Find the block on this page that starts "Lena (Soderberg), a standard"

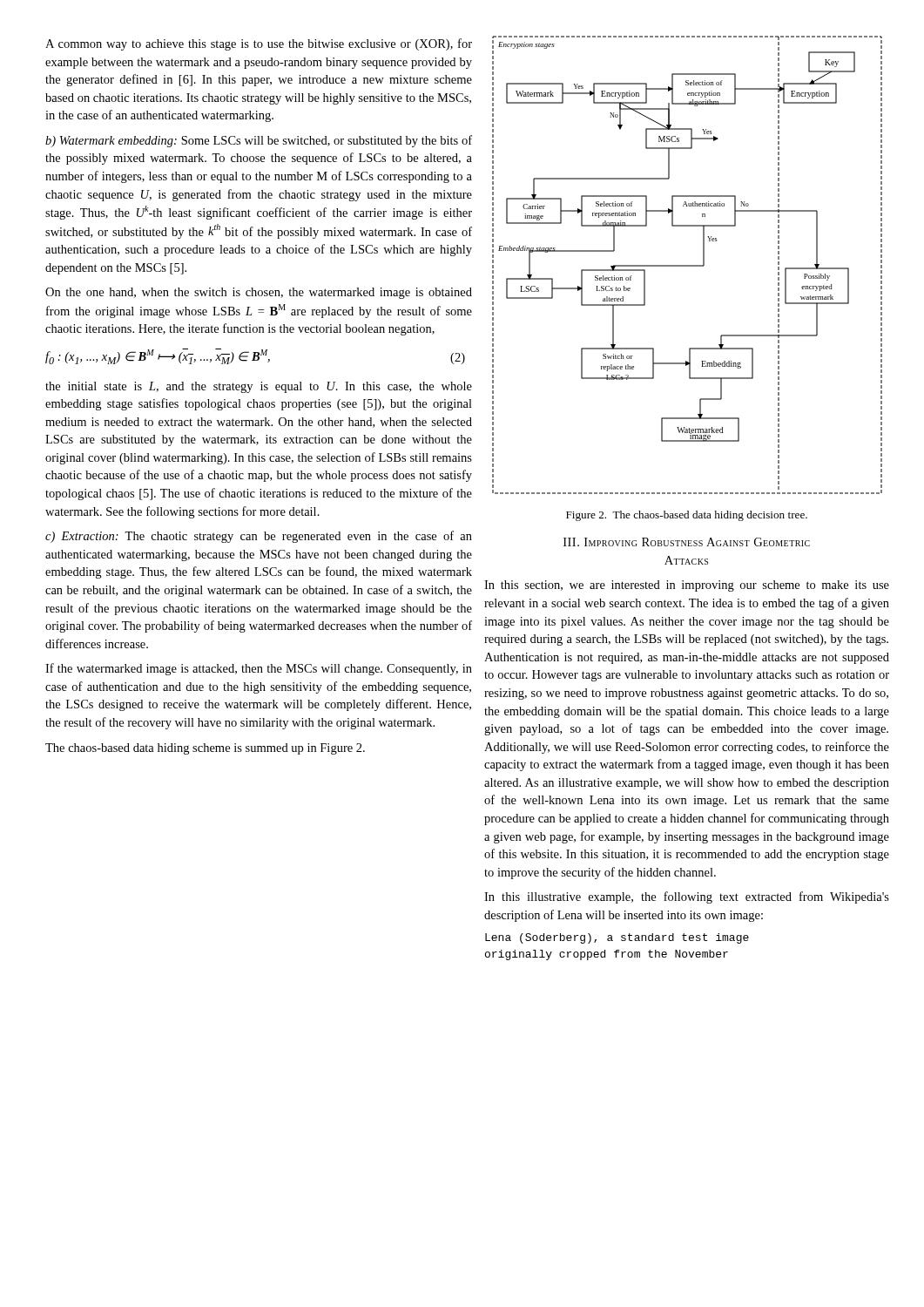tap(687, 947)
